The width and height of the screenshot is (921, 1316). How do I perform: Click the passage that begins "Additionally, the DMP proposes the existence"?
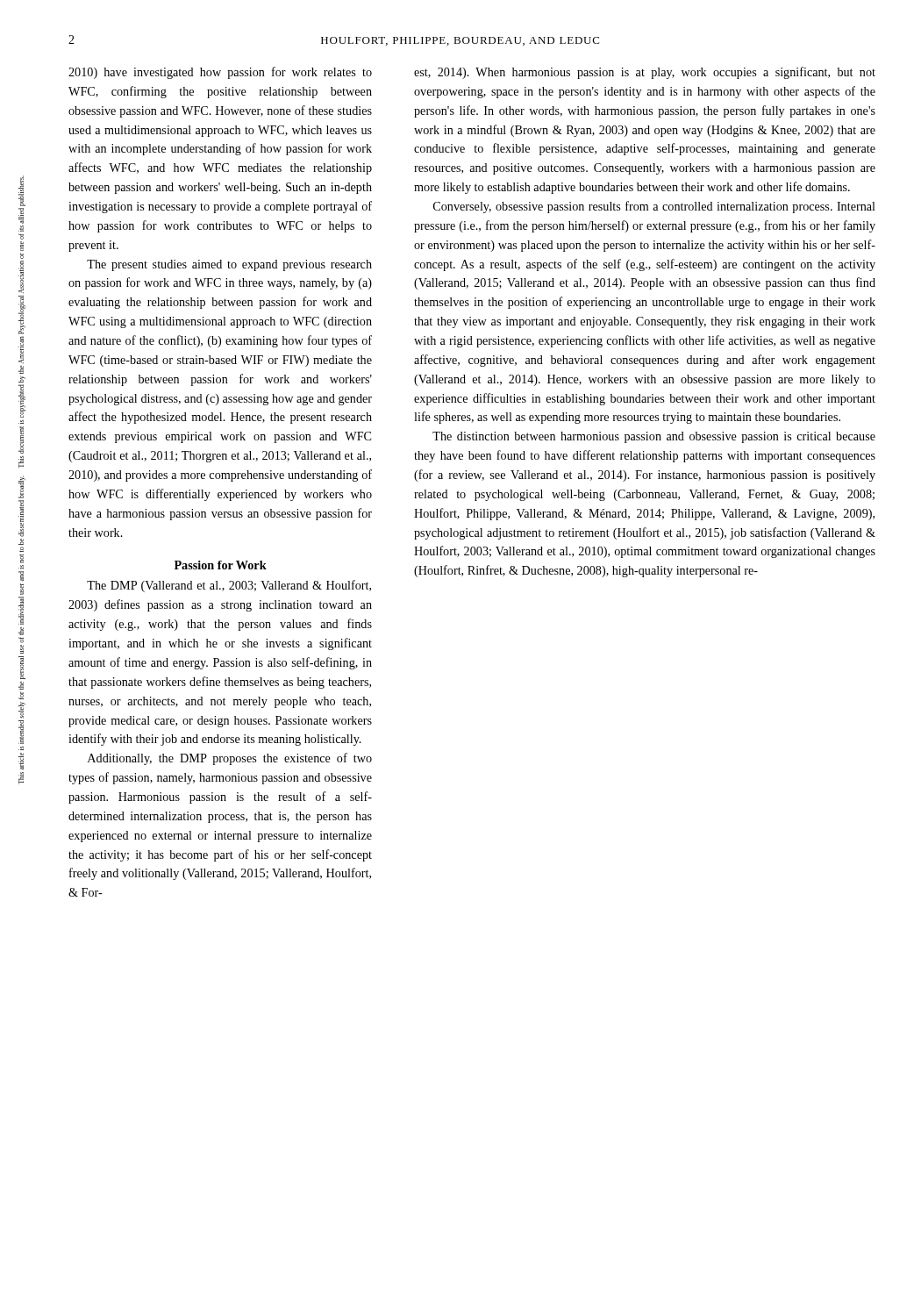point(220,826)
